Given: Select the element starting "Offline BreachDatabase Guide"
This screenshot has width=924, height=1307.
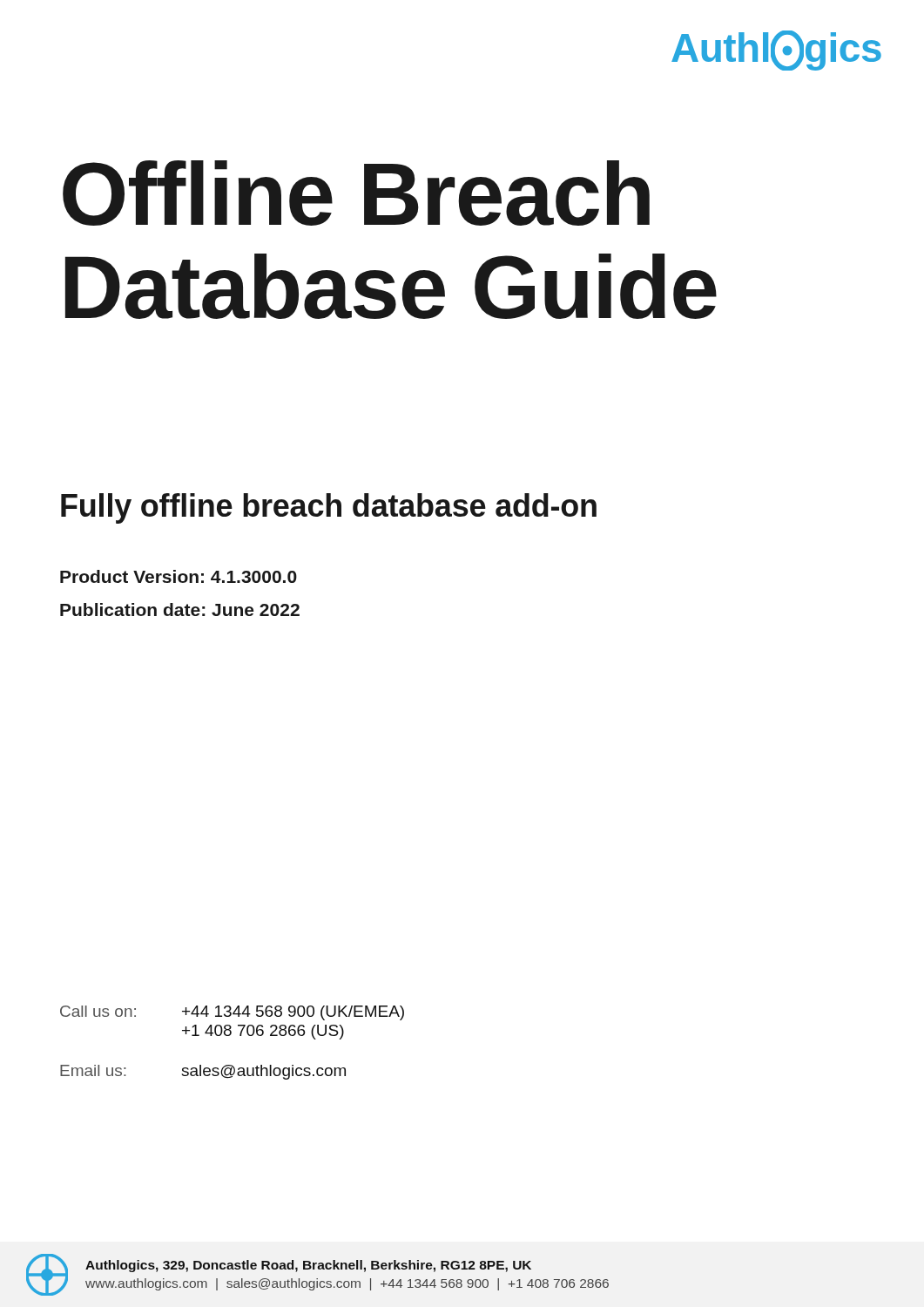Looking at the screenshot, I should (462, 241).
